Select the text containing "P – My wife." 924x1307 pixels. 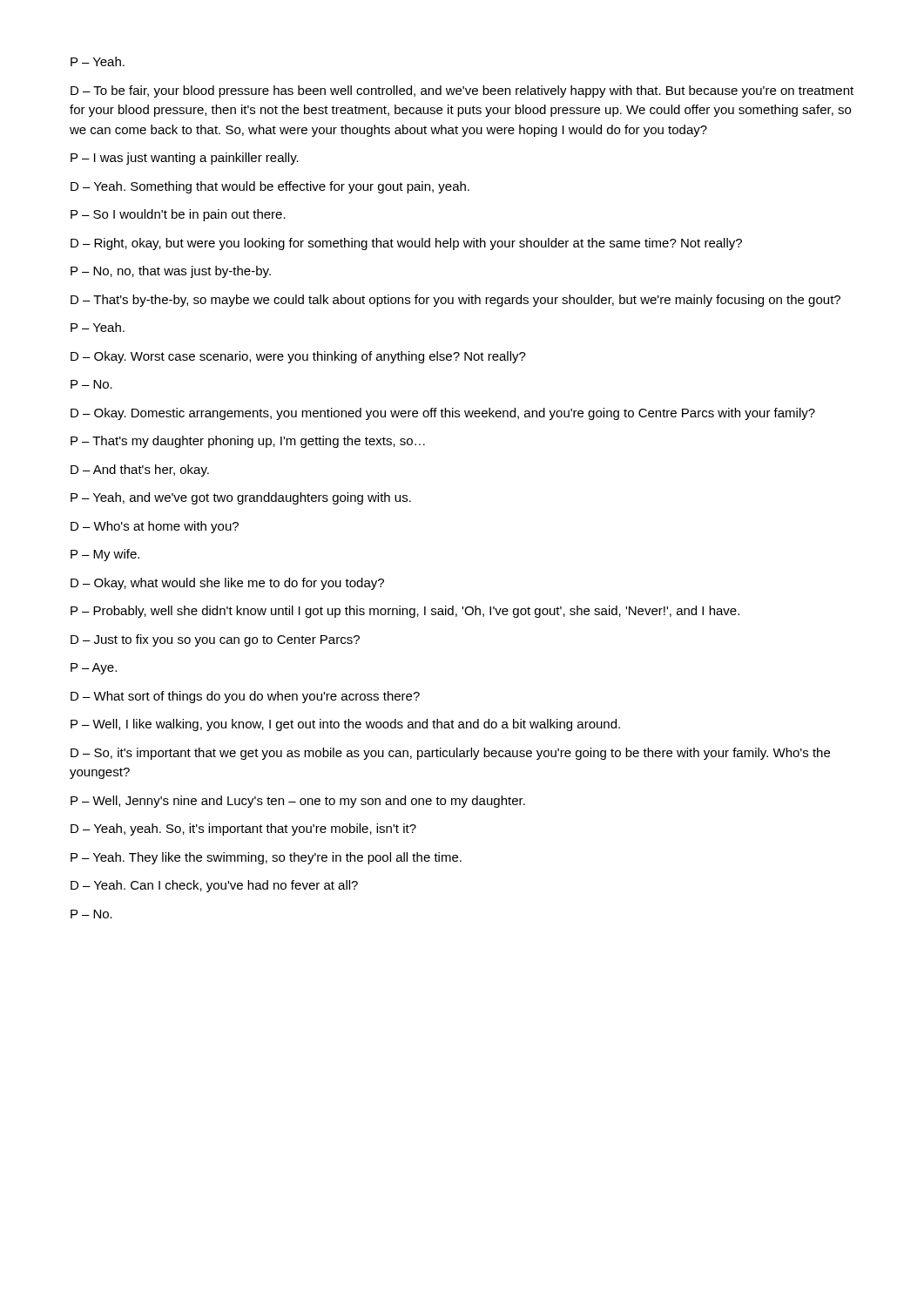(x=105, y=554)
